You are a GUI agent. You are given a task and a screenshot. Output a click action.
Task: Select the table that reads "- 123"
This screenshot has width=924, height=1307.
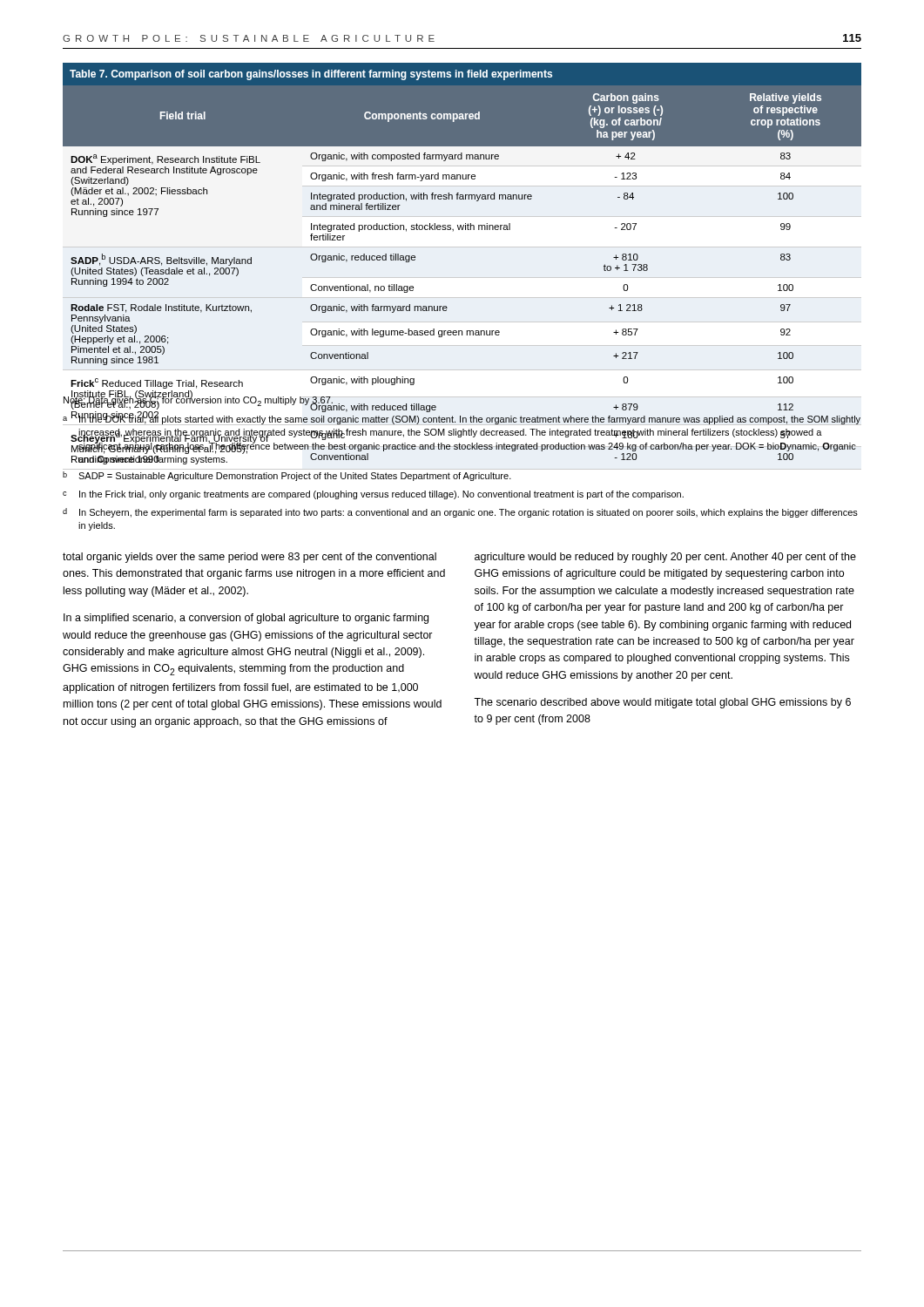point(462,266)
